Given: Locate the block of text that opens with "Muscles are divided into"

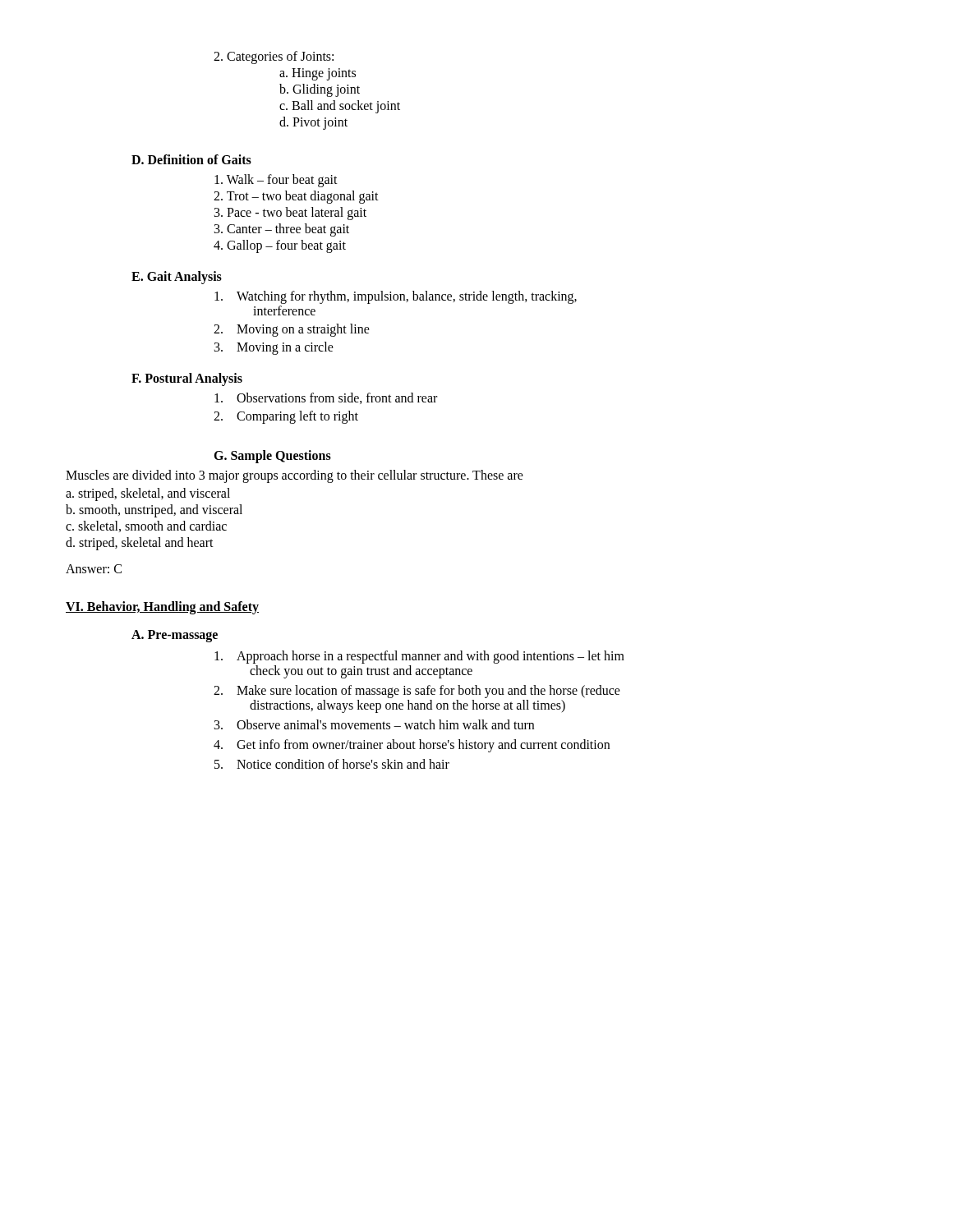Looking at the screenshot, I should [294, 475].
